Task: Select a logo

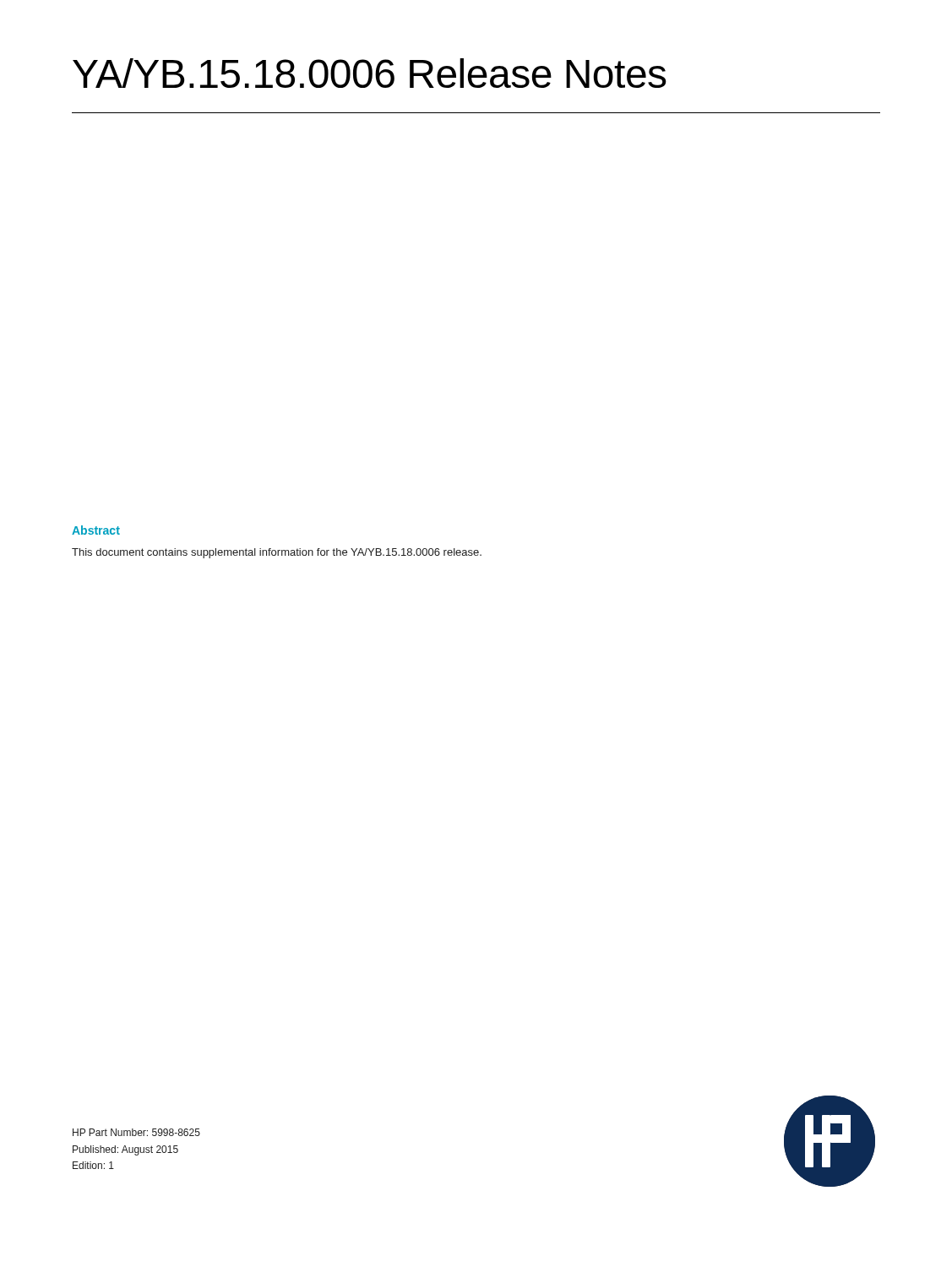Action: pos(829,1143)
